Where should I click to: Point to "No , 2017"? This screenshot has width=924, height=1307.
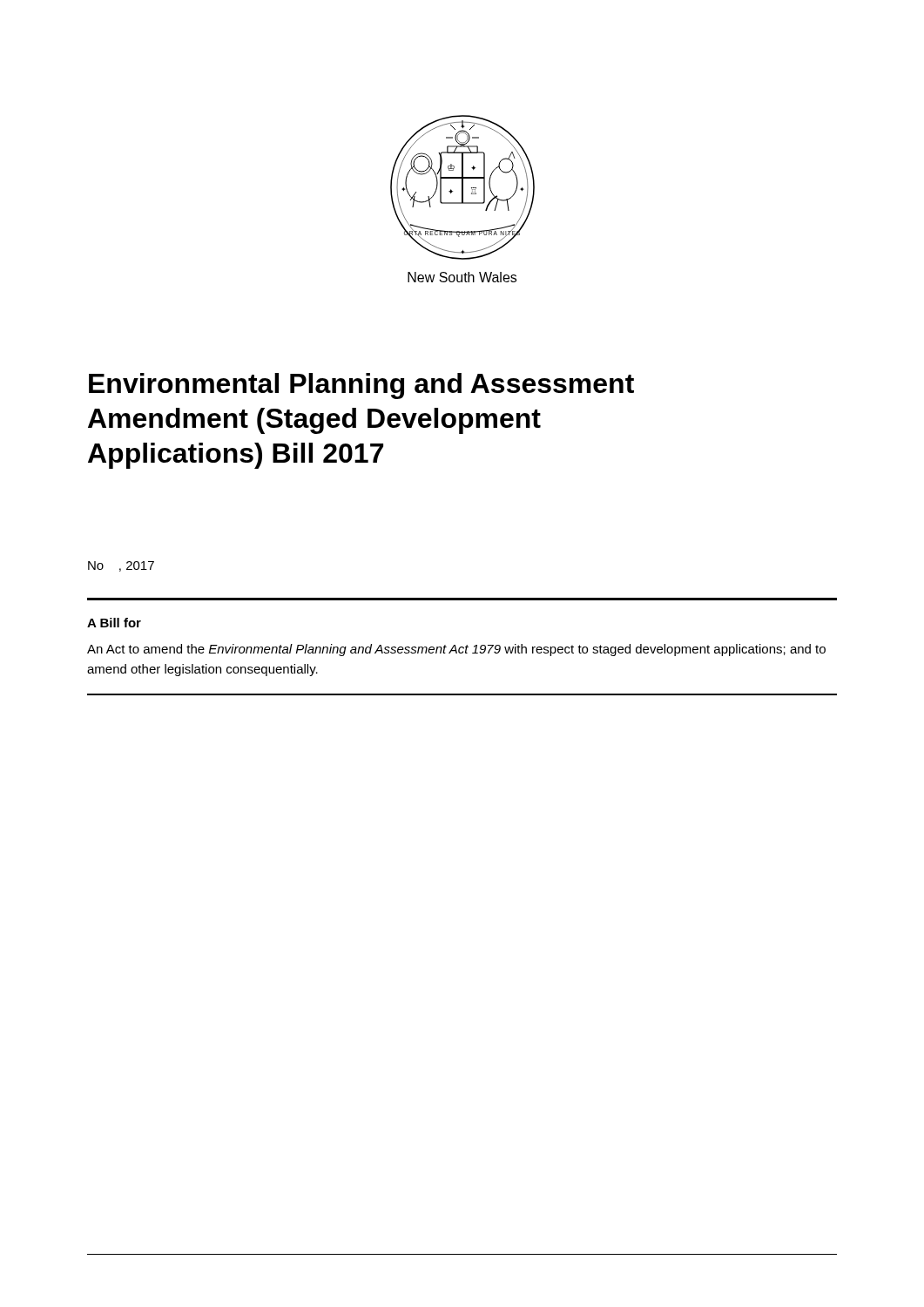pyautogui.click(x=121, y=565)
